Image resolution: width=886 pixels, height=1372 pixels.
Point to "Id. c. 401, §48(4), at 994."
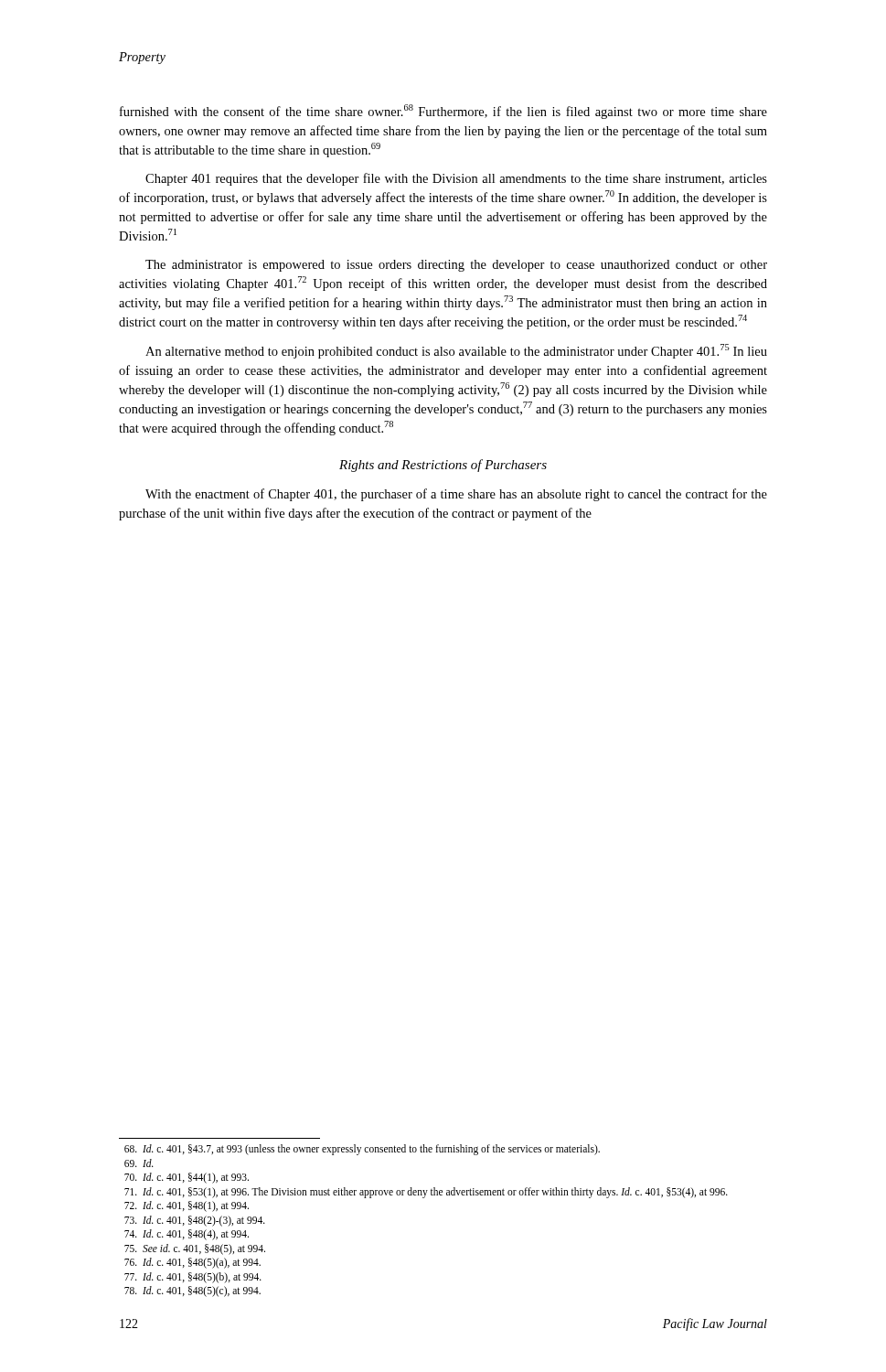point(184,1234)
